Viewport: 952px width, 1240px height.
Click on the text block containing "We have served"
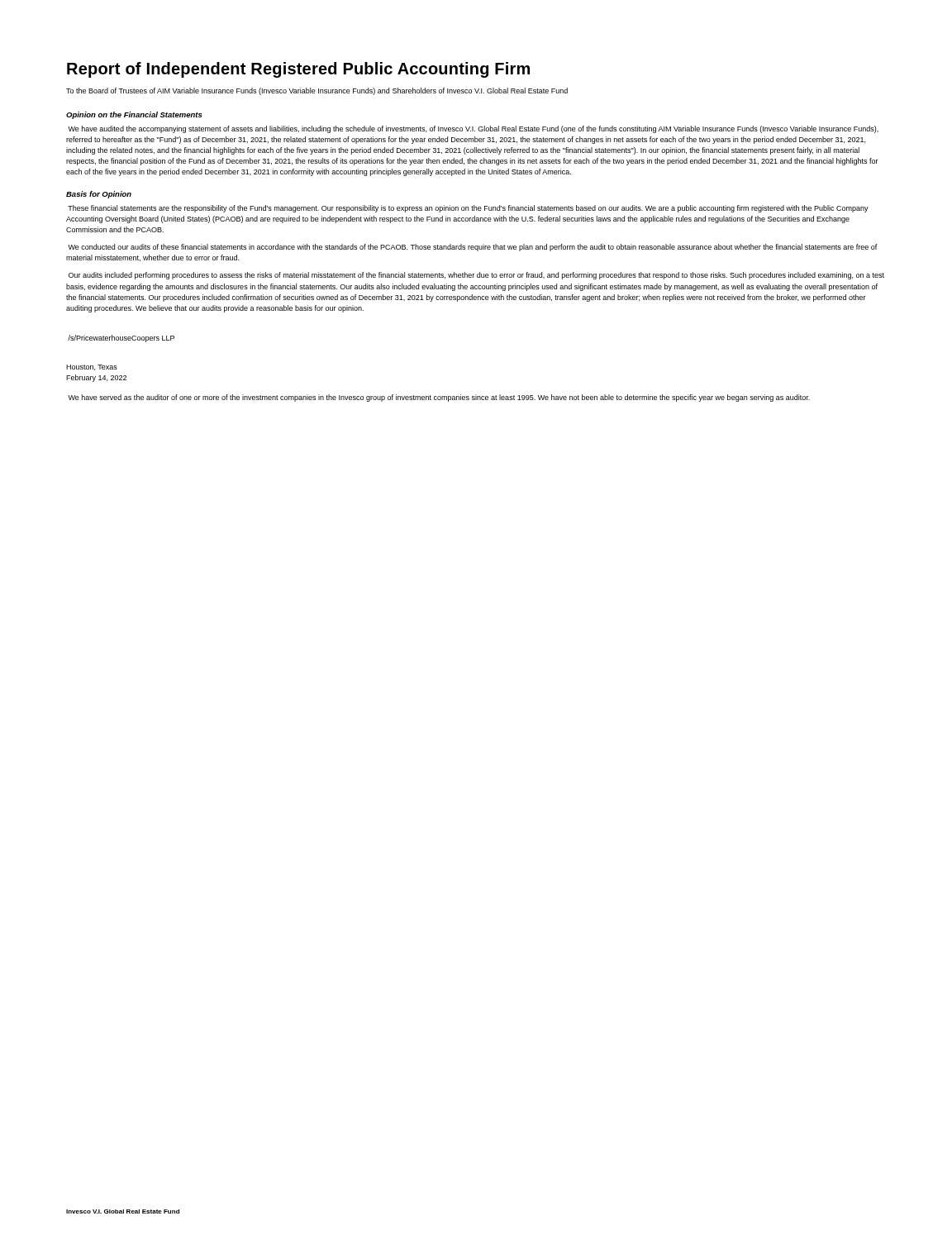438,397
